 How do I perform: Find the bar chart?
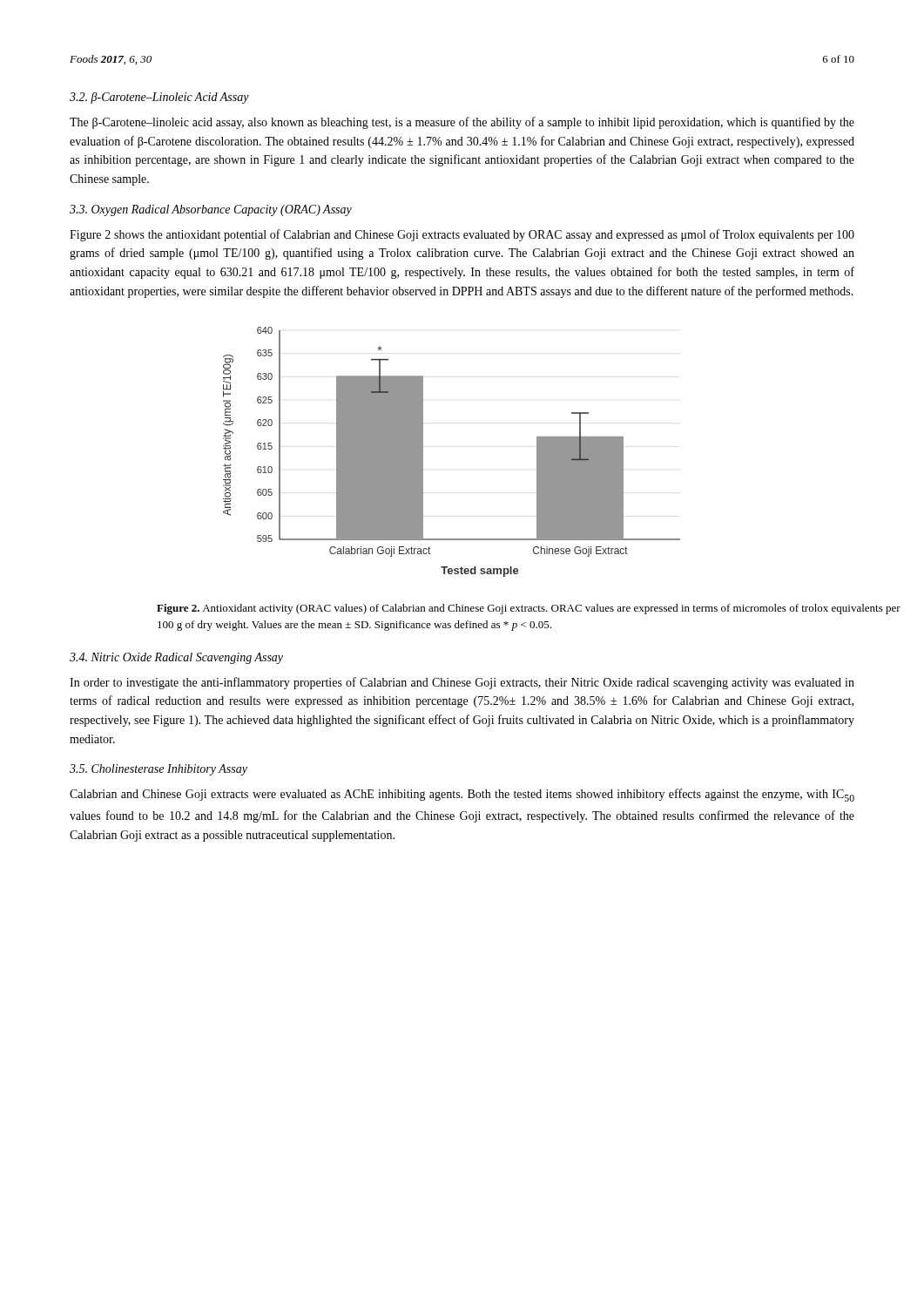[462, 454]
